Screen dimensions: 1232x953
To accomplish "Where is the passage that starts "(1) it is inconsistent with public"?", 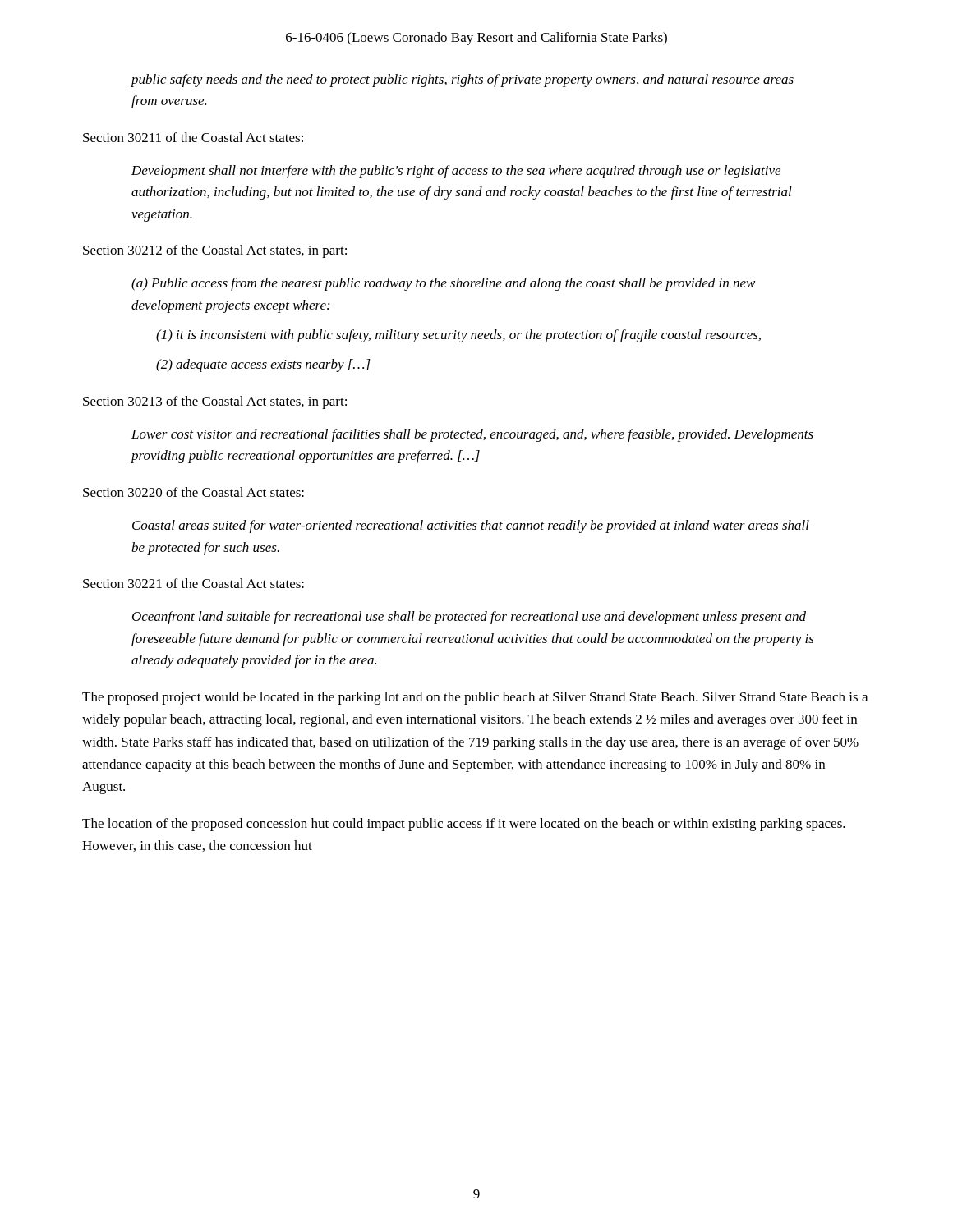I will tap(459, 335).
